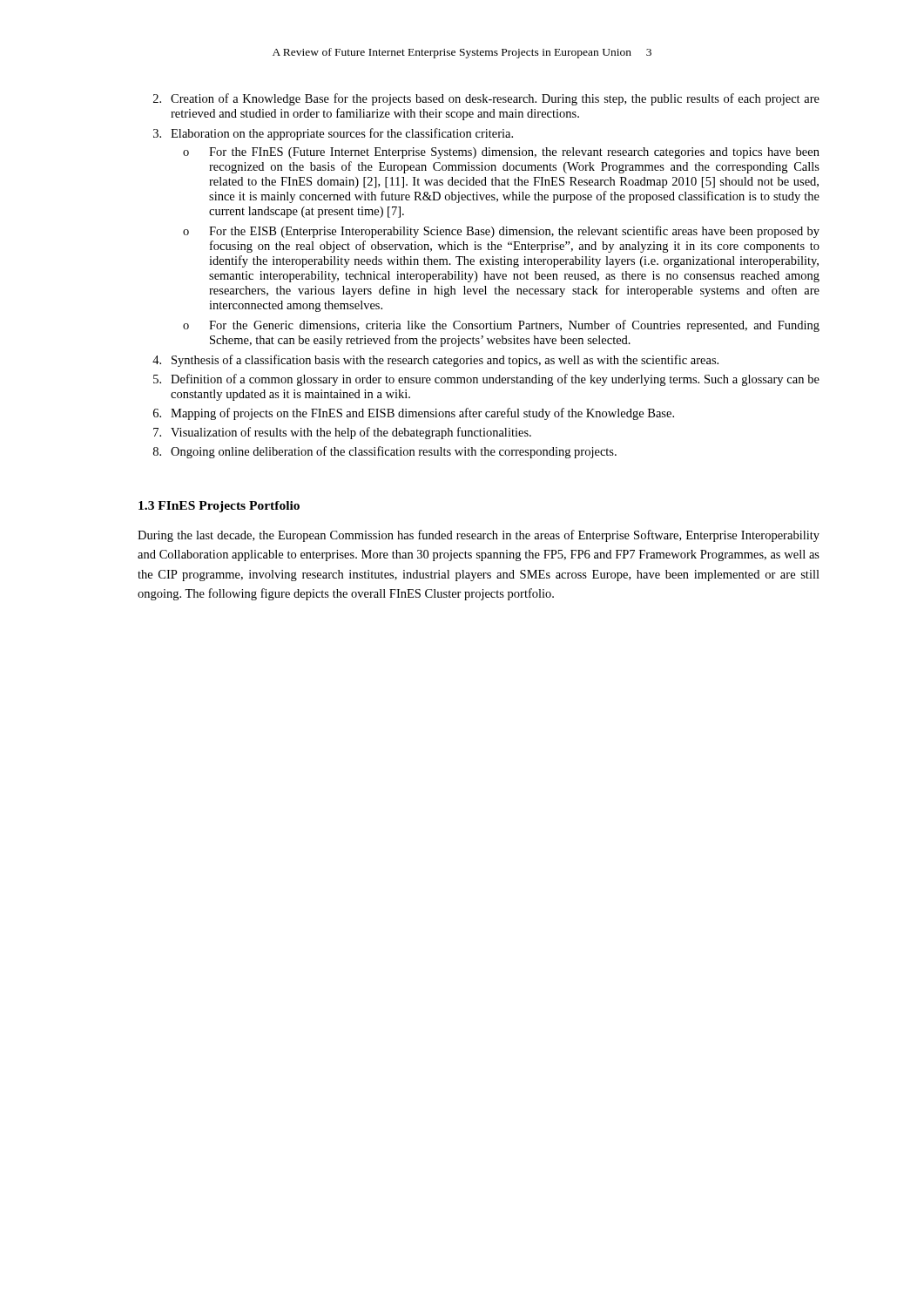Click on the list item that reads "4. Synthesis of a classification"
The height and width of the screenshot is (1307, 924).
coord(479,360)
